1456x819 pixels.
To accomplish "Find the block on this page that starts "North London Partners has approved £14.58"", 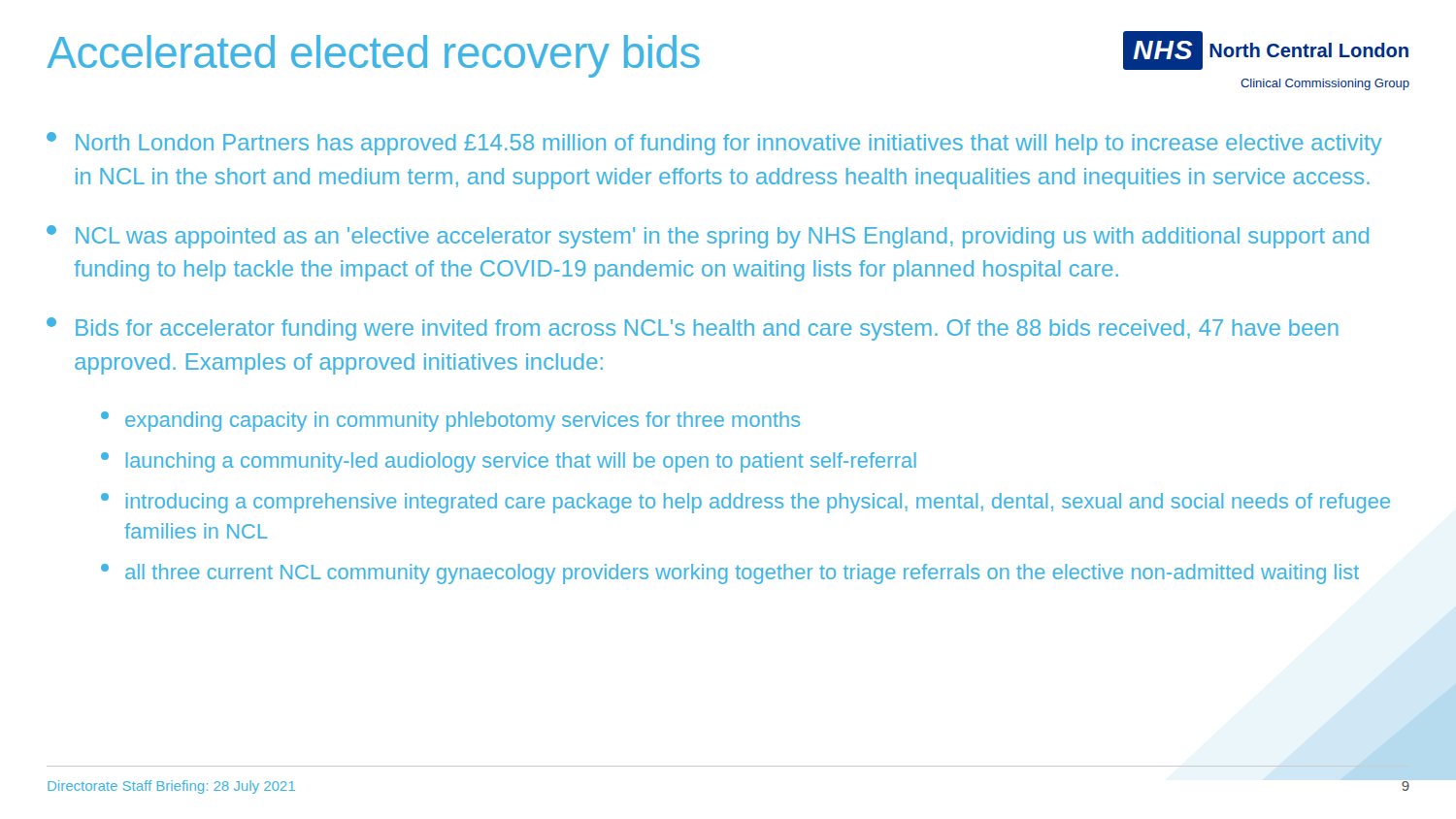I will pos(722,160).
